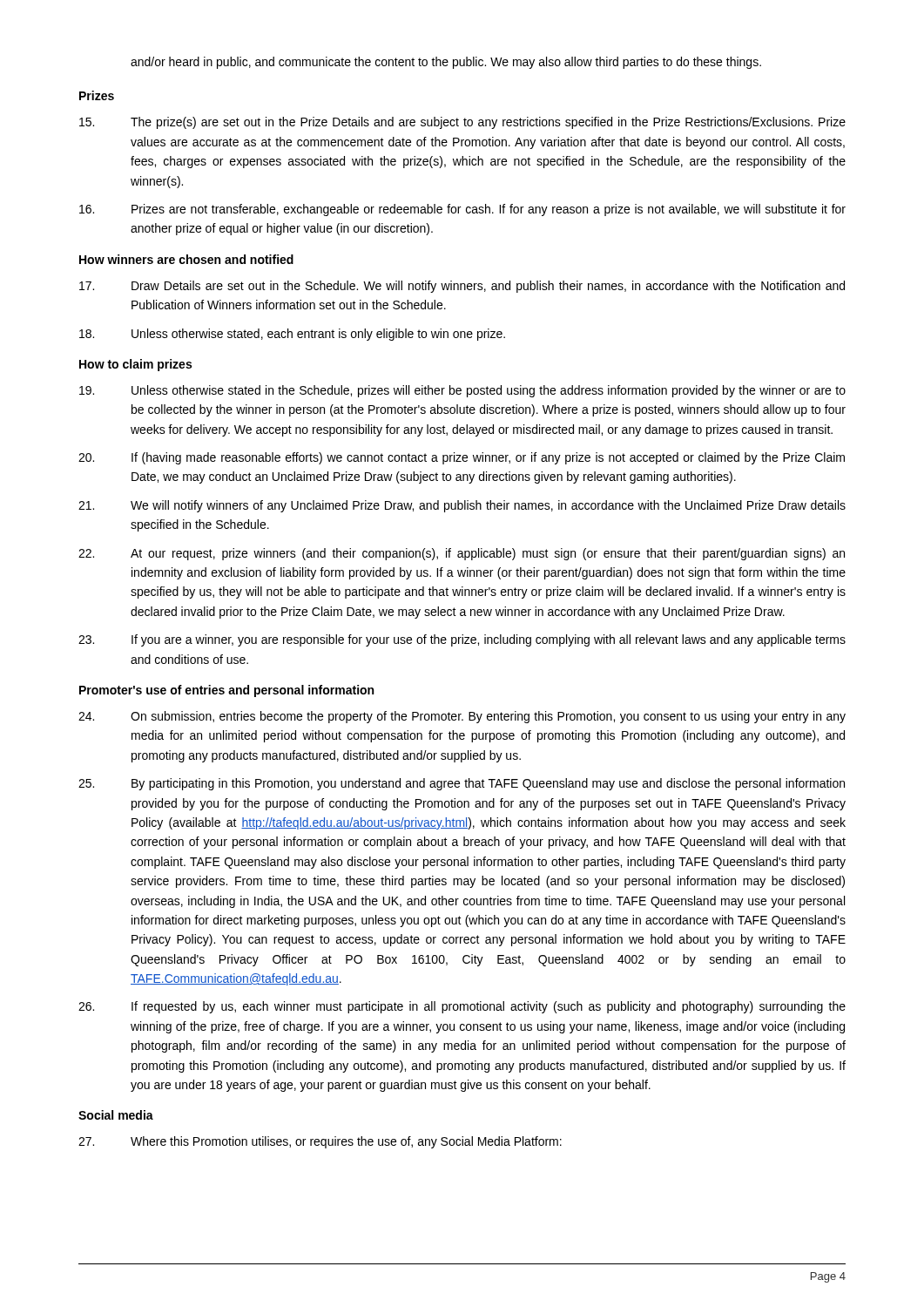The image size is (924, 1307).
Task: Navigate to the passage starting "and/or heard in public,"
Action: (446, 62)
